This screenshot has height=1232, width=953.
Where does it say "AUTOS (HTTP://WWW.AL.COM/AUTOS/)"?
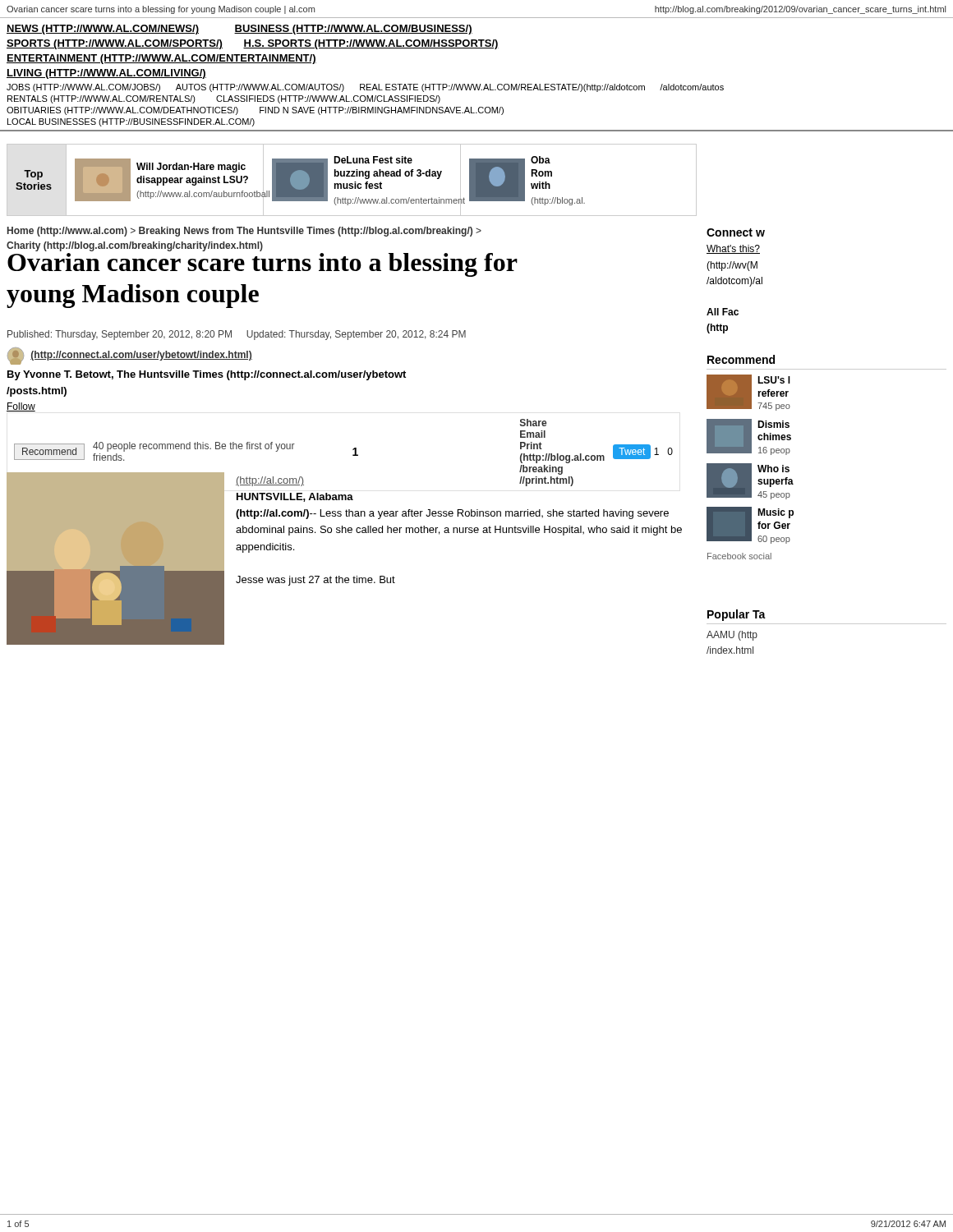260,87
